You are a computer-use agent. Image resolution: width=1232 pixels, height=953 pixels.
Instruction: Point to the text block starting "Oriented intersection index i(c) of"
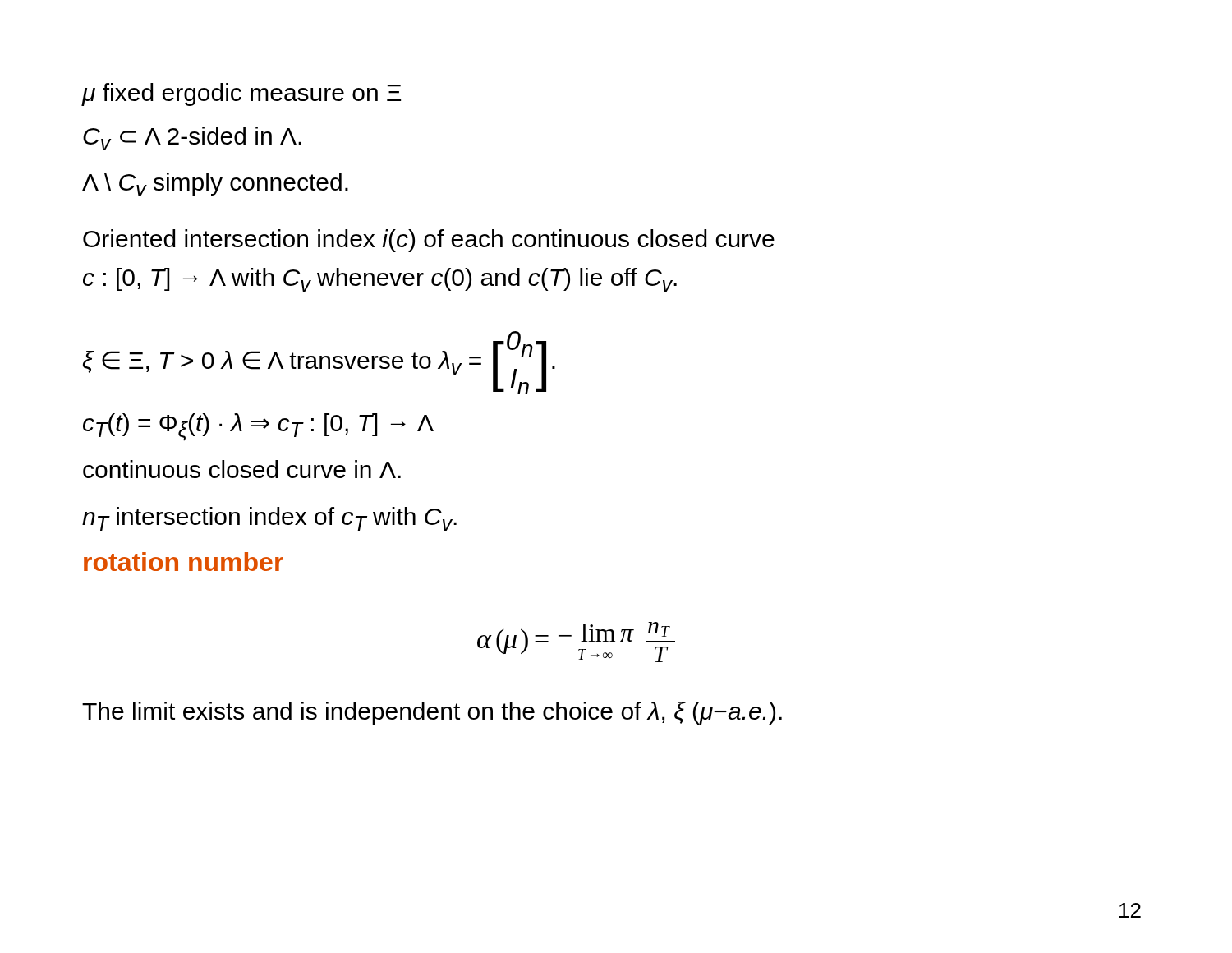pos(429,260)
